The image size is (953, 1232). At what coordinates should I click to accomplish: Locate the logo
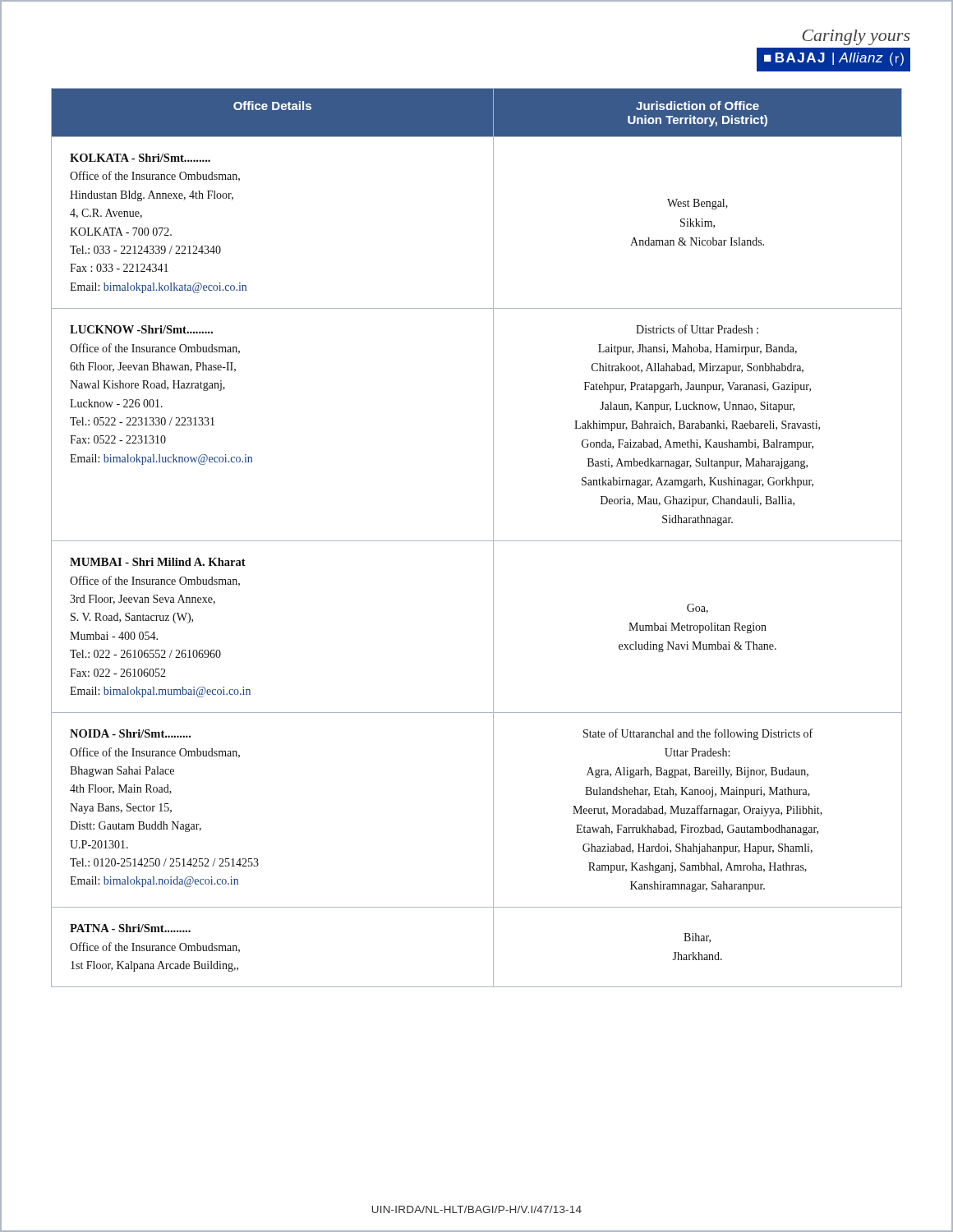click(476, 41)
